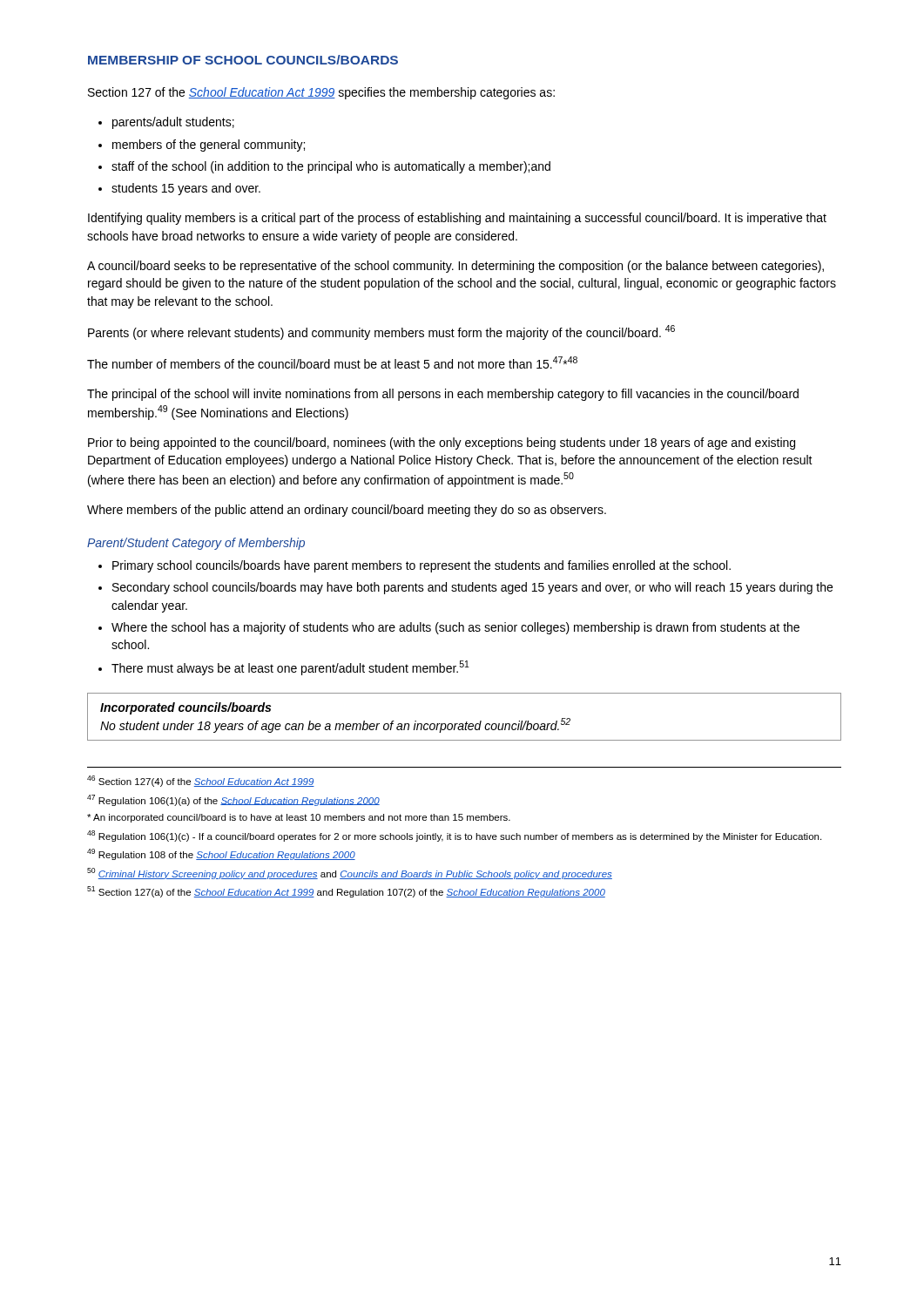
Task: Click on the element starting "Section 127 of"
Action: click(464, 92)
